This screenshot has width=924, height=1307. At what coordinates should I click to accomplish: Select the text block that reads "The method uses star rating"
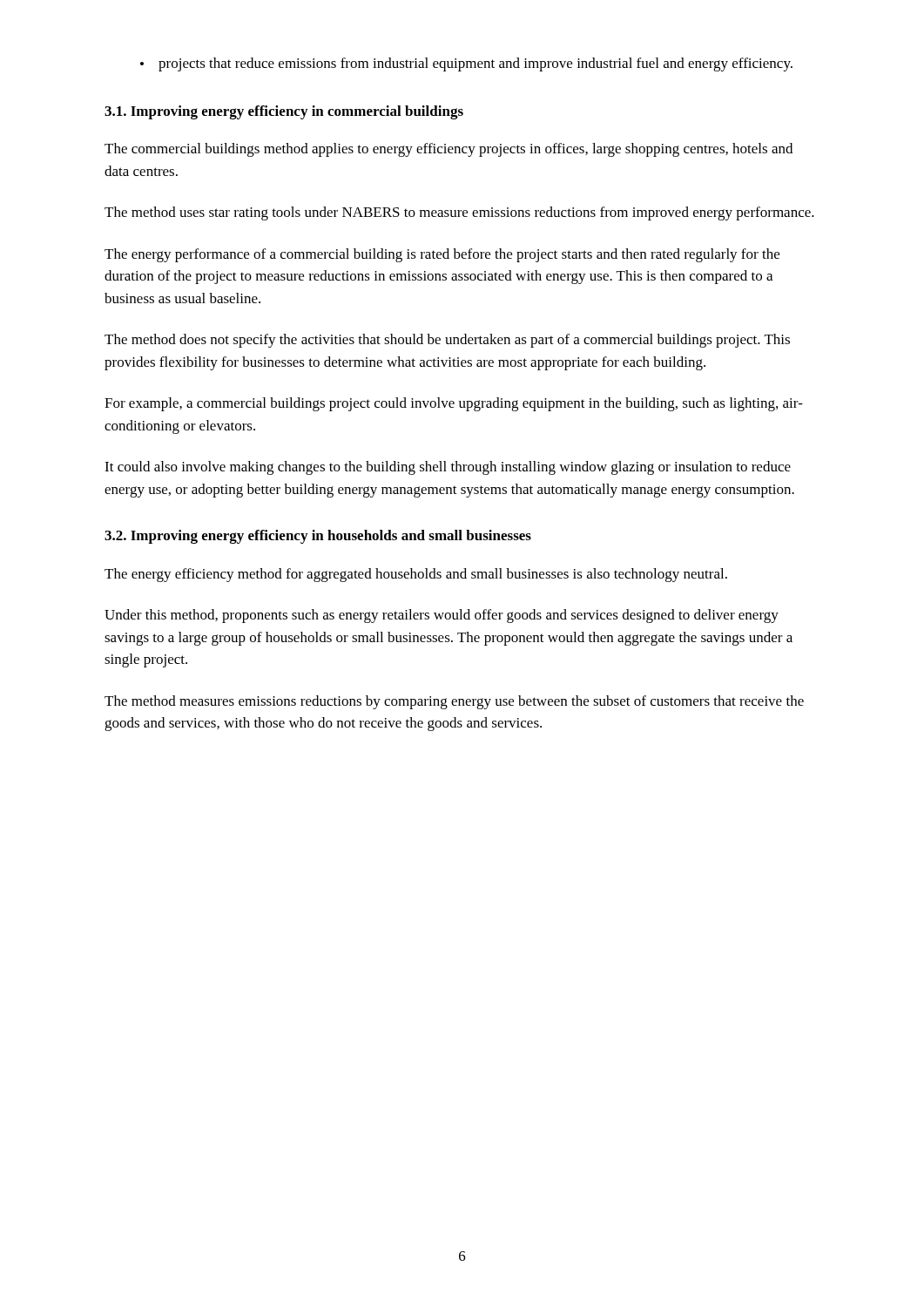[460, 212]
